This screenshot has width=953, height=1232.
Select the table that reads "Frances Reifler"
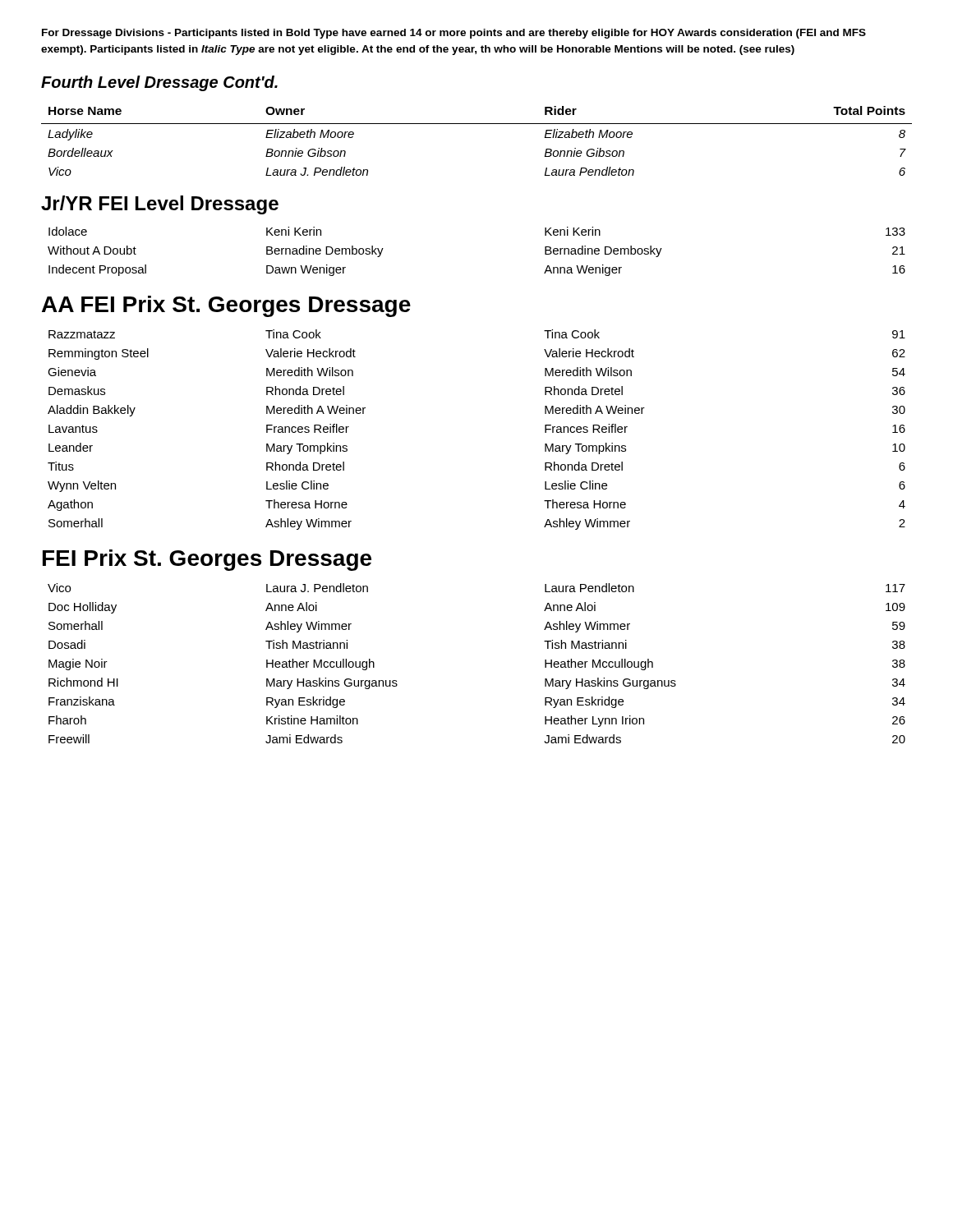tap(476, 428)
